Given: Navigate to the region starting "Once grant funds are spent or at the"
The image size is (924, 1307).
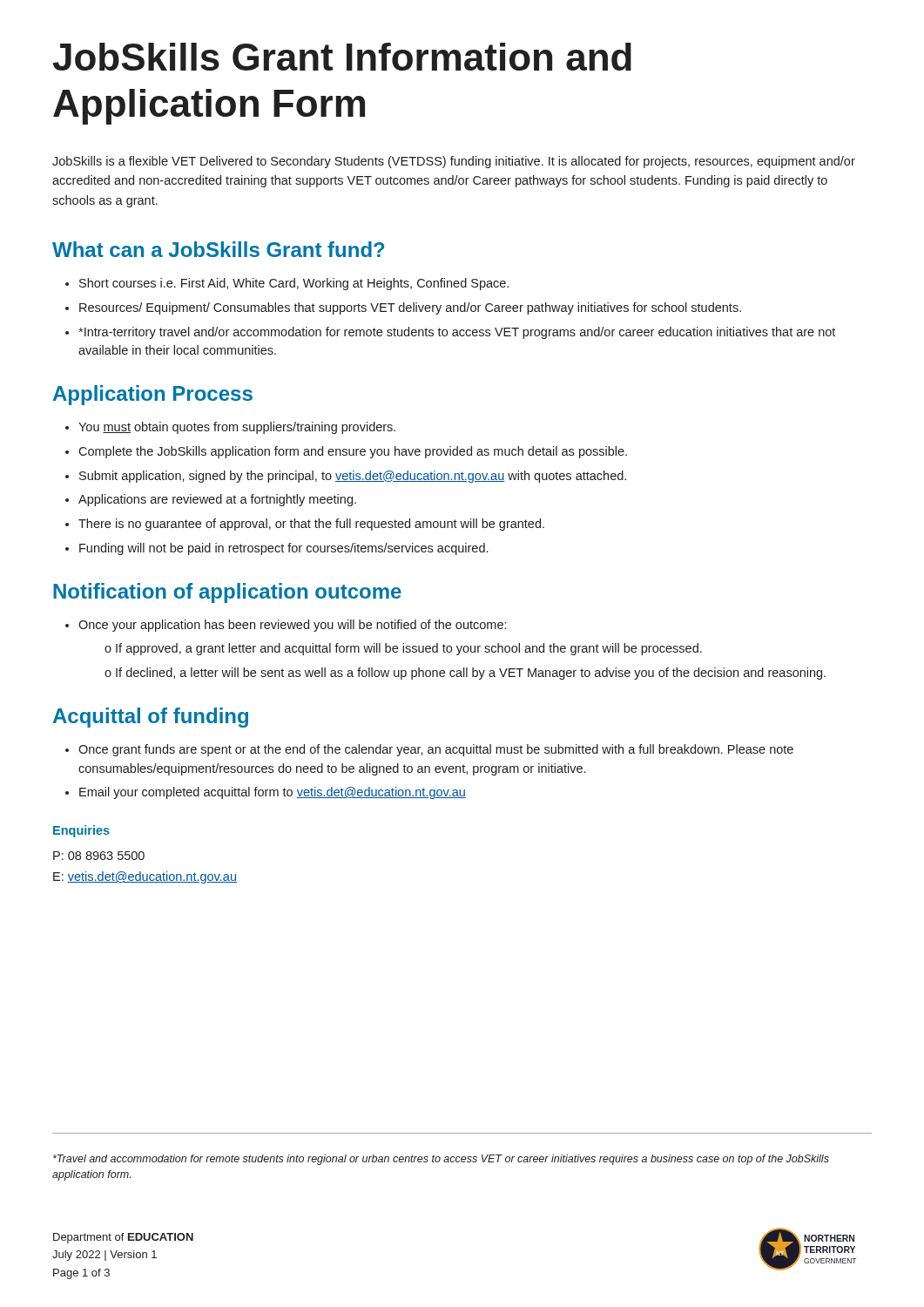Looking at the screenshot, I should tap(475, 759).
